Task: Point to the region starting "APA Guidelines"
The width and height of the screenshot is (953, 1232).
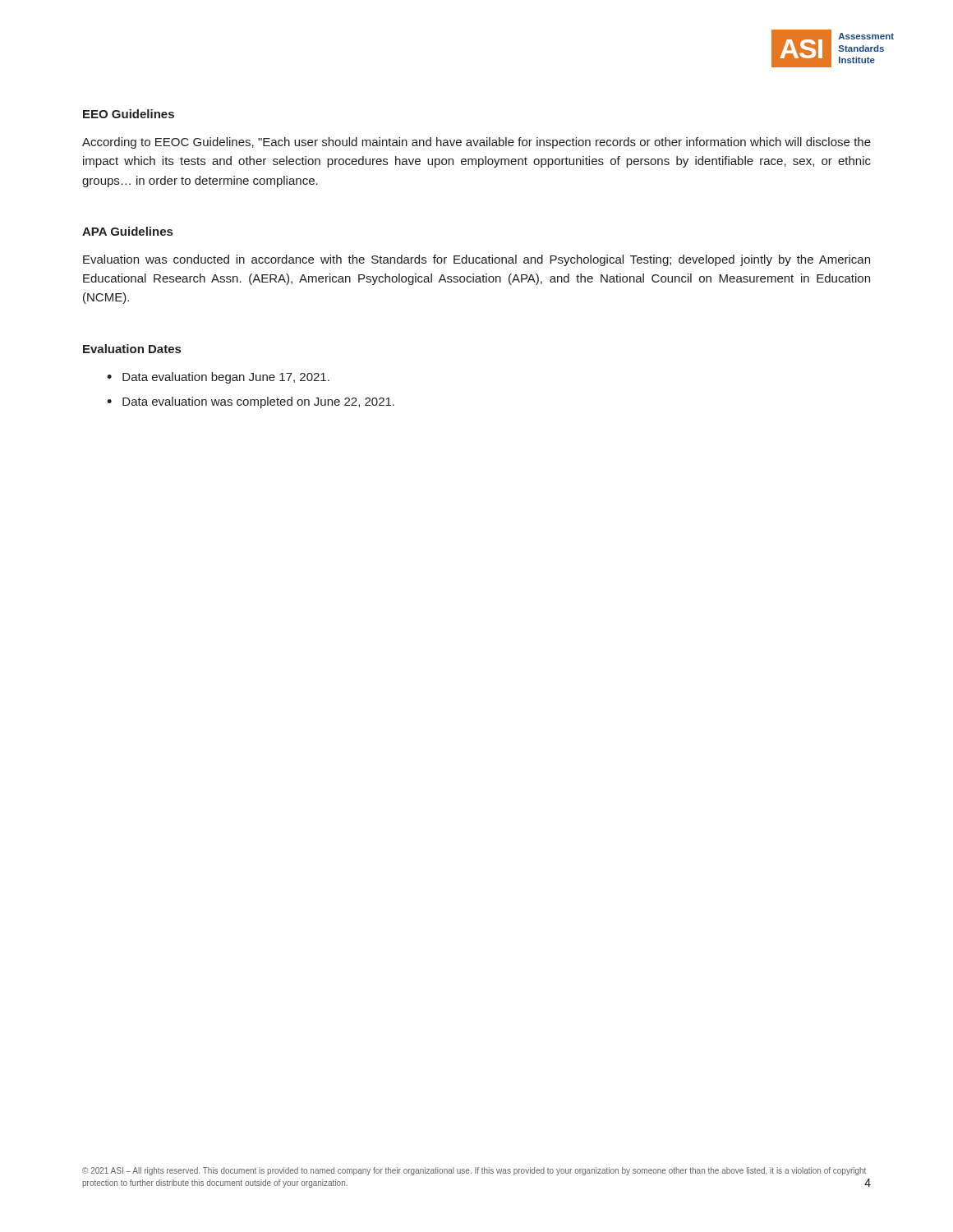Action: pyautogui.click(x=128, y=231)
